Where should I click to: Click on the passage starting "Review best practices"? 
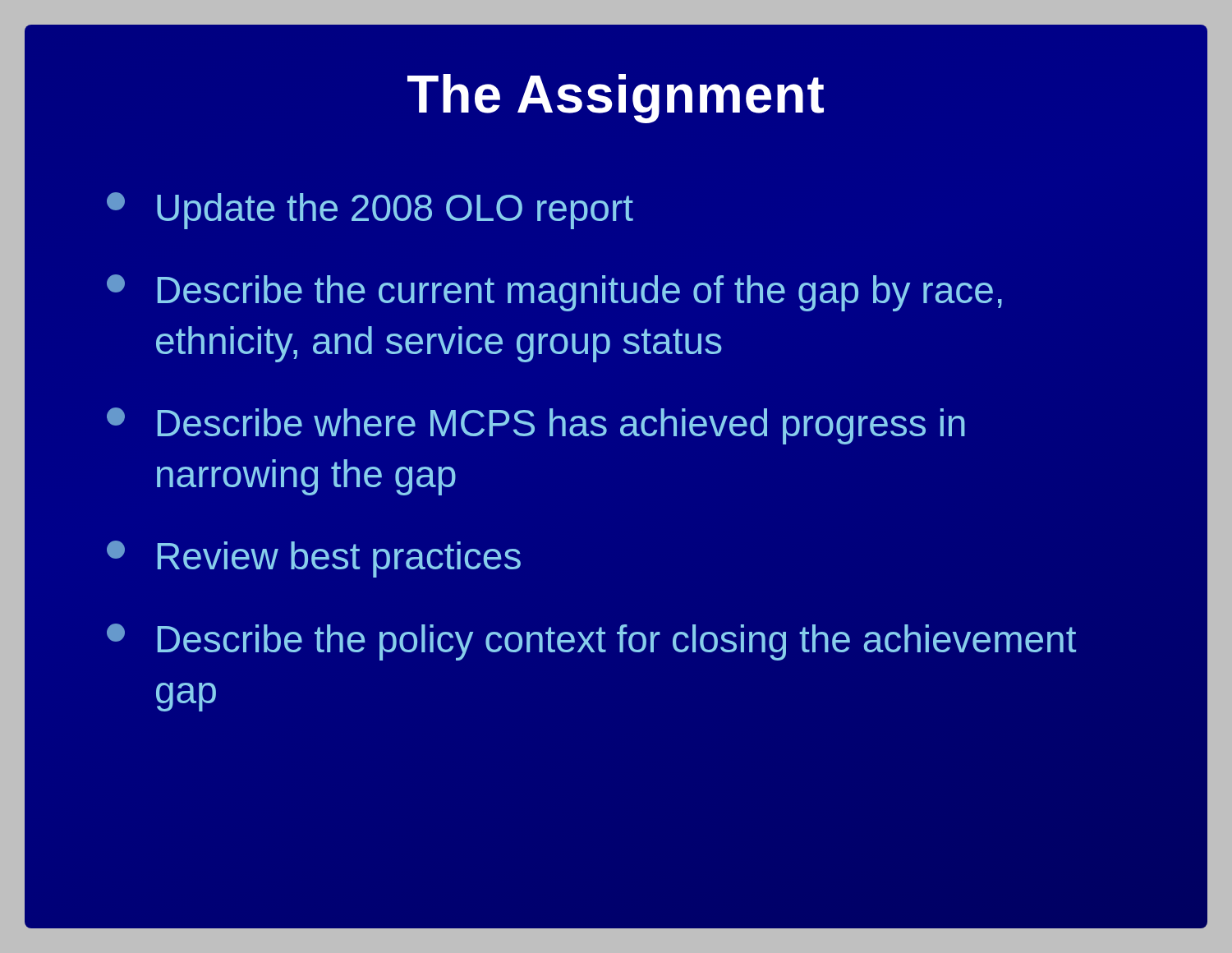coord(314,559)
